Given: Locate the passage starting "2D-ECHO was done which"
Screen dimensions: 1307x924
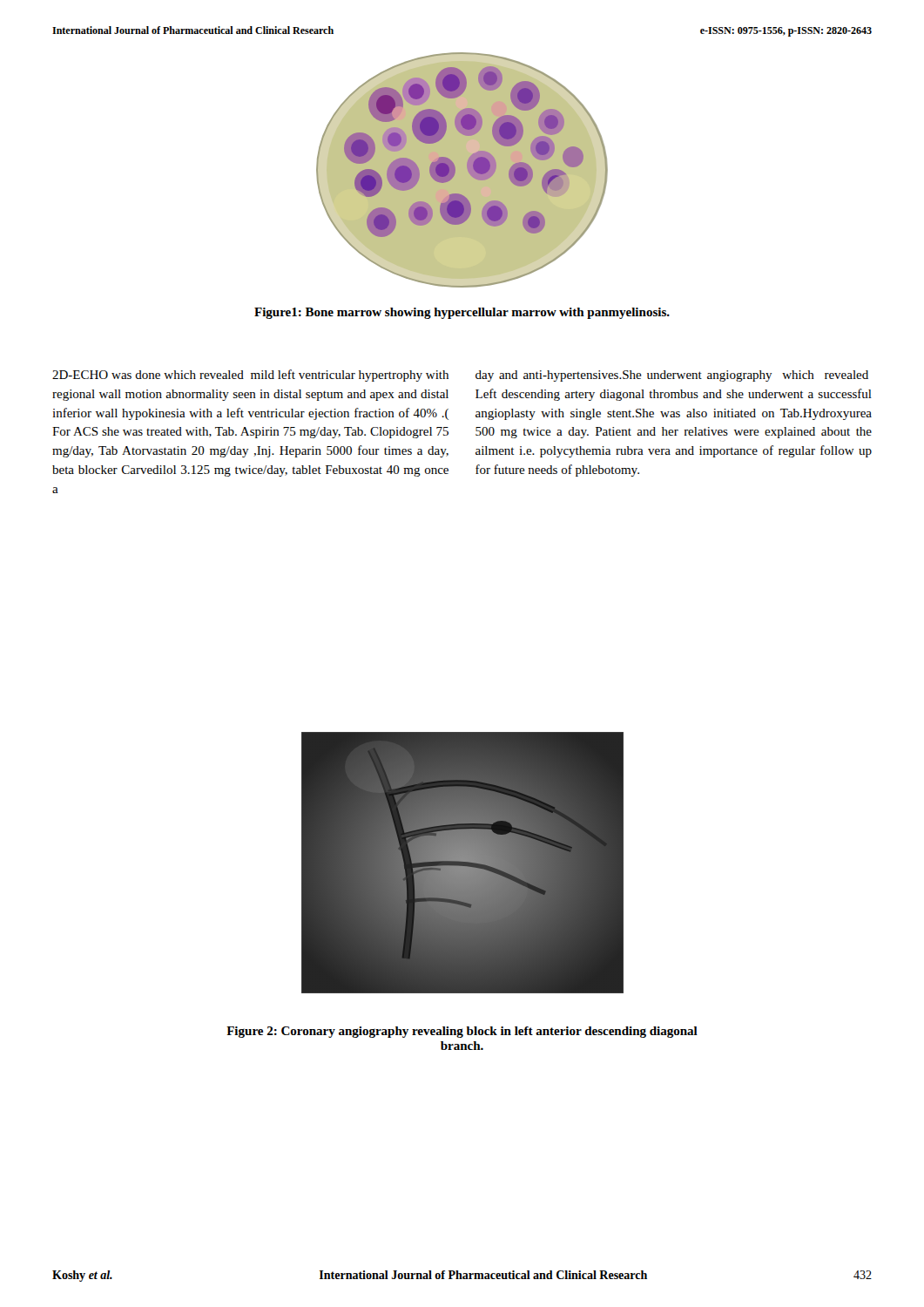Looking at the screenshot, I should (251, 432).
